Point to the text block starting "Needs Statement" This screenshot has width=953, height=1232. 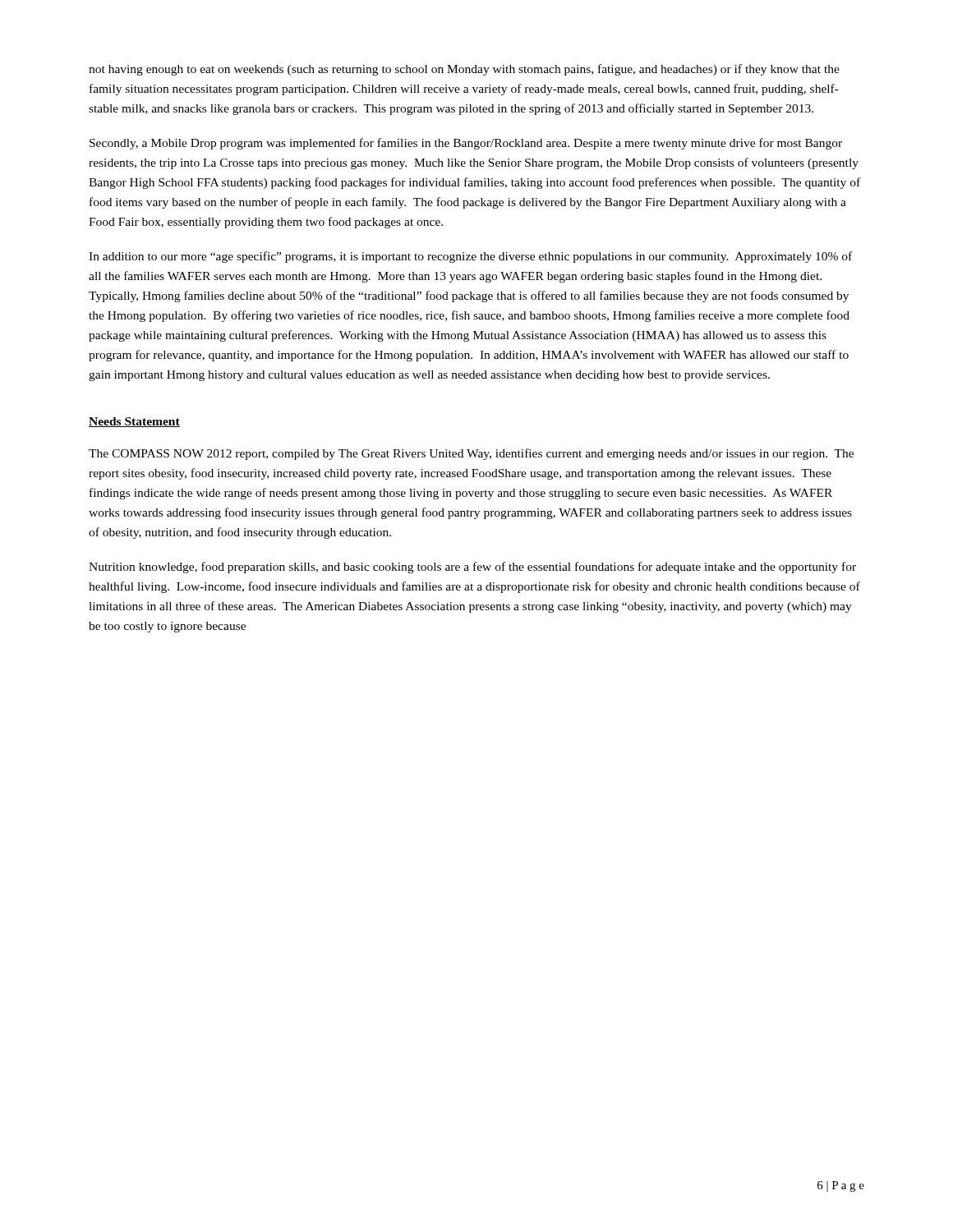click(134, 421)
